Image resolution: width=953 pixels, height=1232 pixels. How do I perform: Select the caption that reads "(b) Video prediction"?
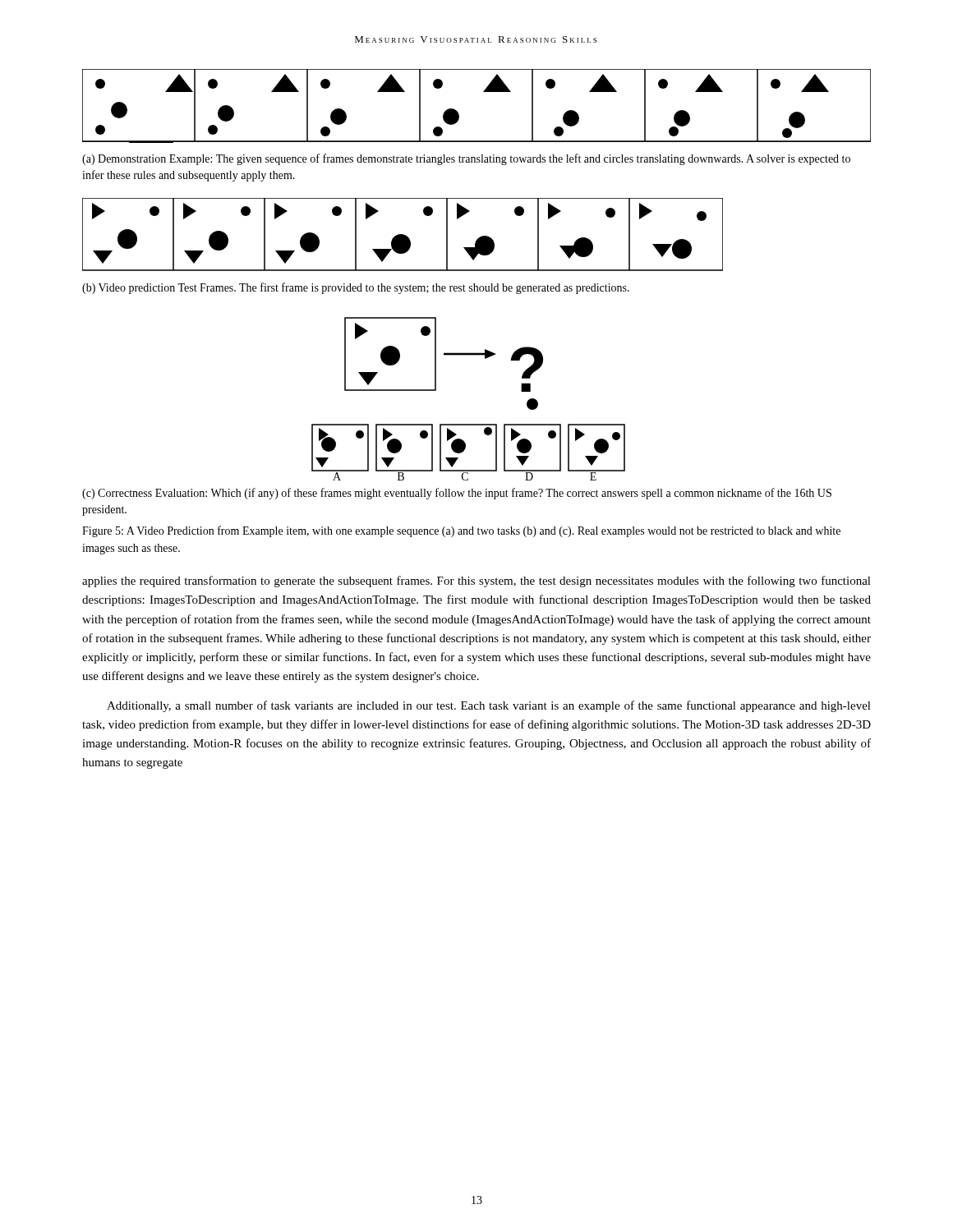[356, 288]
